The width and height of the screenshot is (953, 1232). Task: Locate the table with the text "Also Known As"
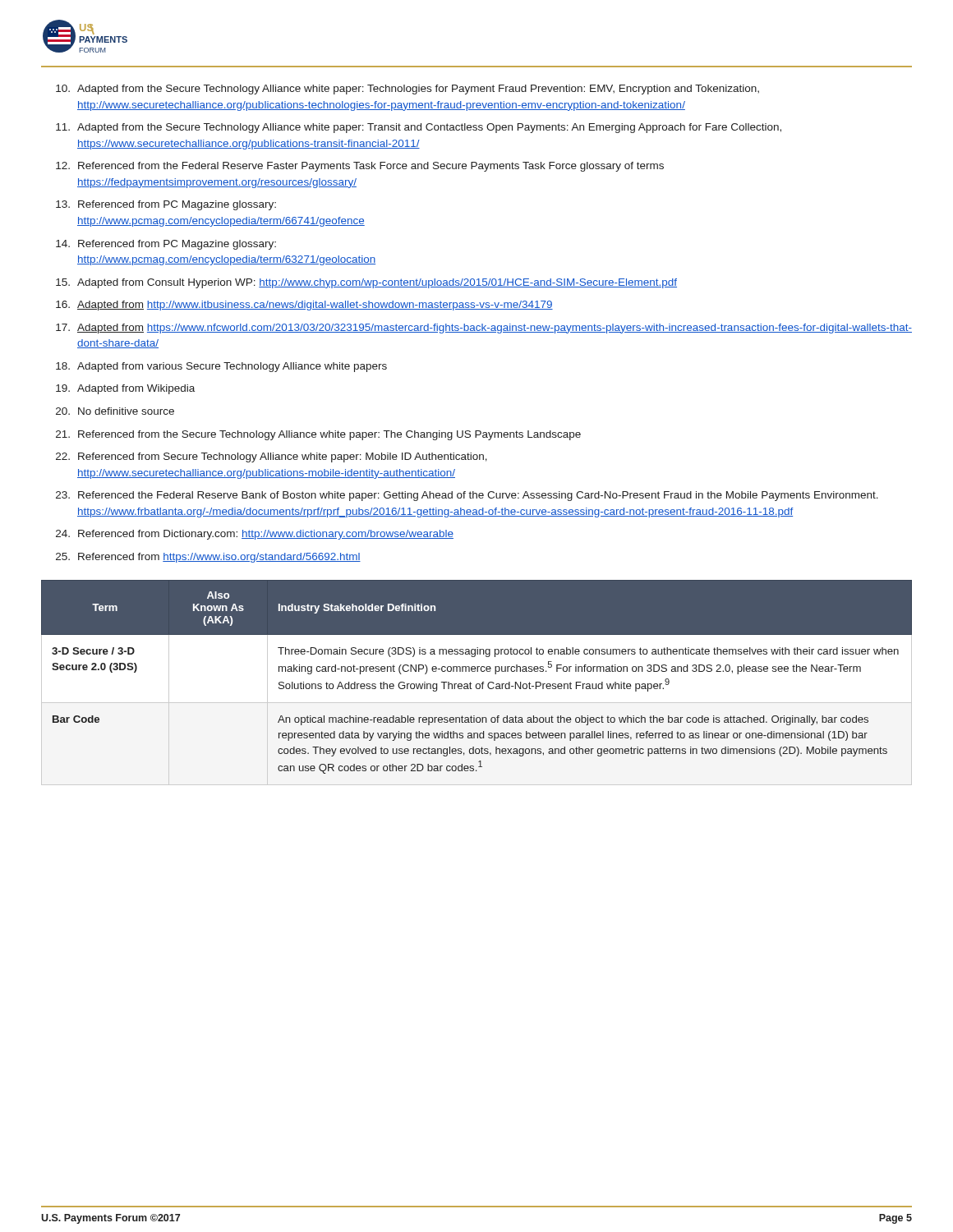coord(476,682)
